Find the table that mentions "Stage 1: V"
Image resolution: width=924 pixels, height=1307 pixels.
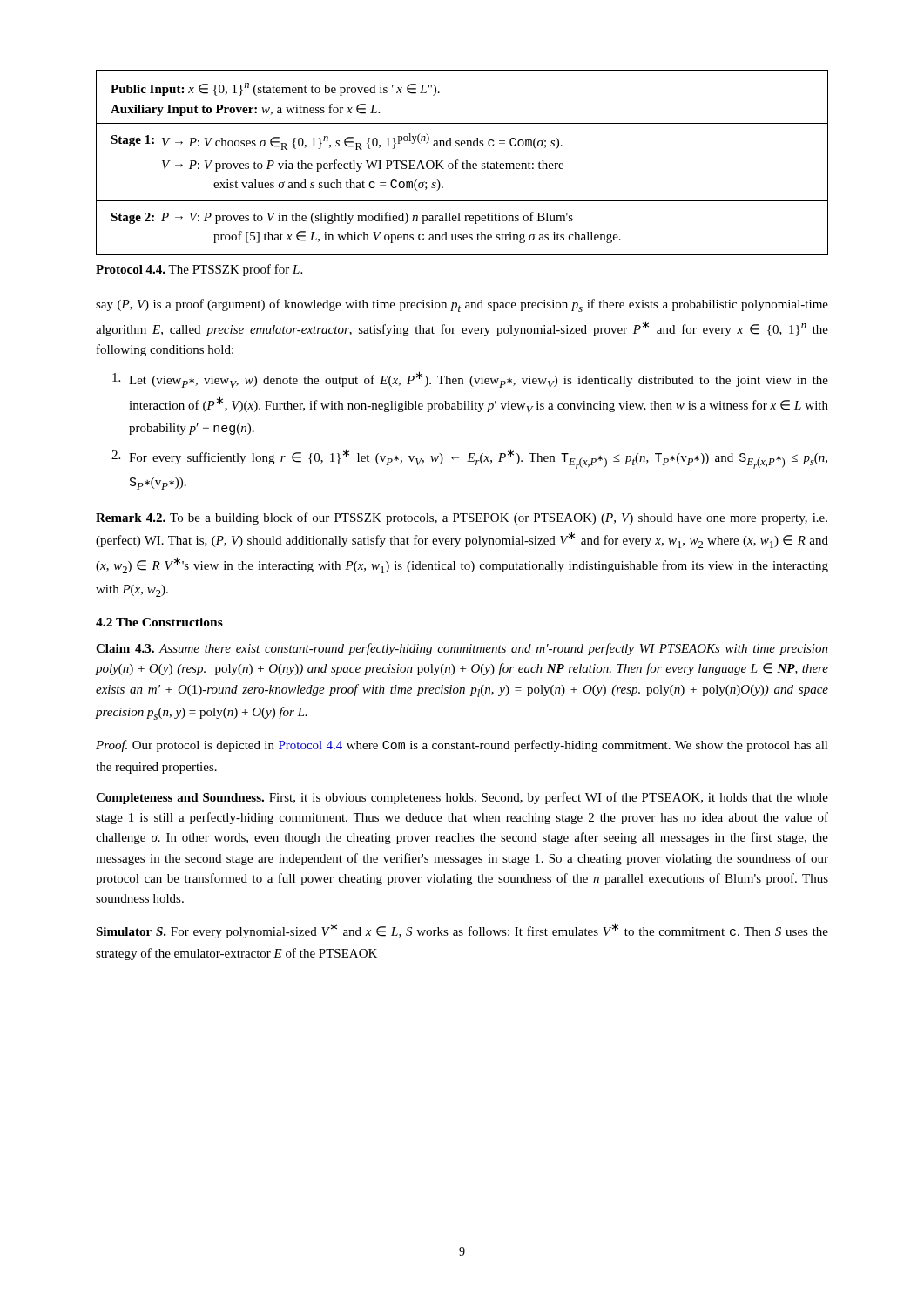(x=462, y=162)
